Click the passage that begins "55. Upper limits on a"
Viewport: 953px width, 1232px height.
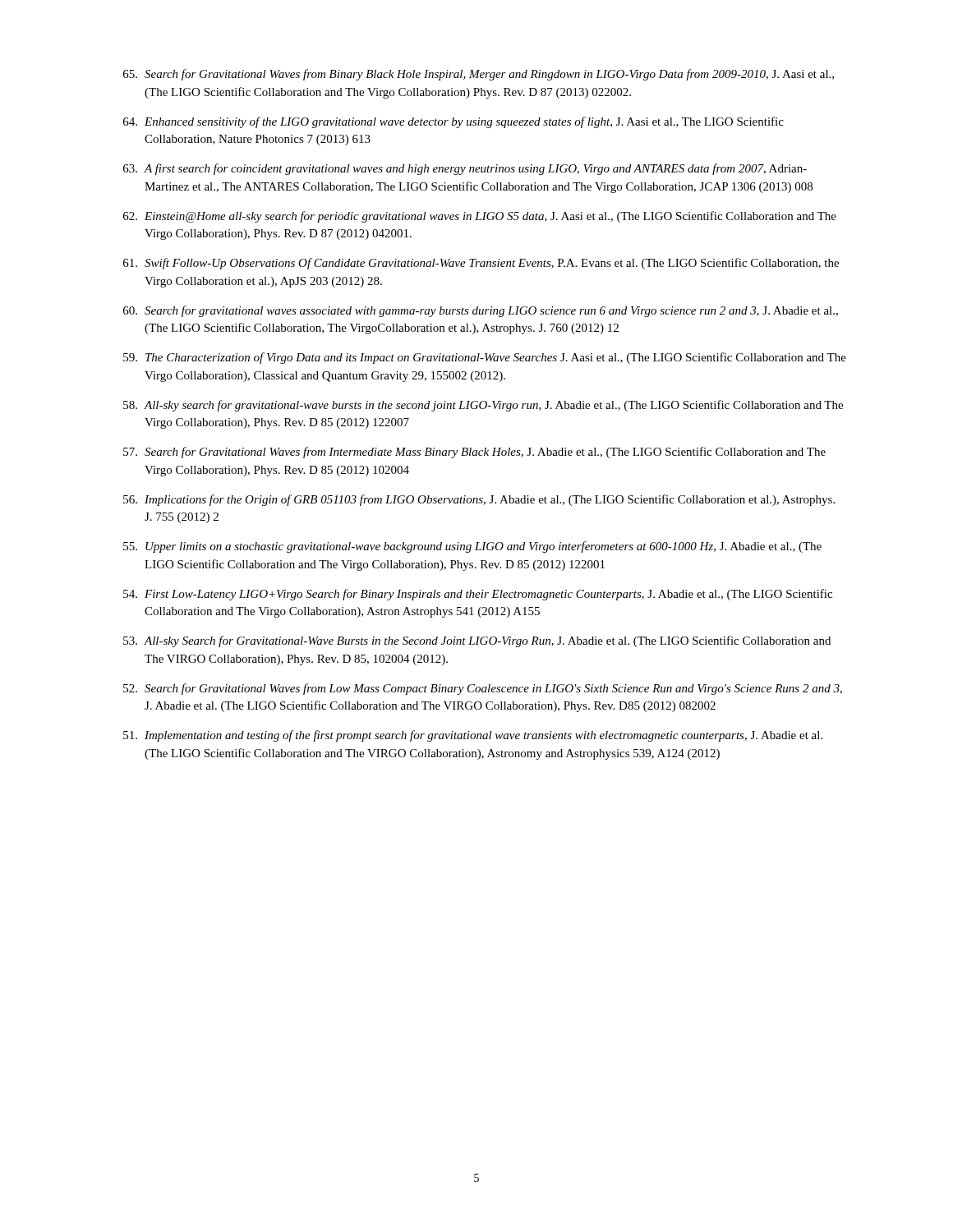coord(476,556)
